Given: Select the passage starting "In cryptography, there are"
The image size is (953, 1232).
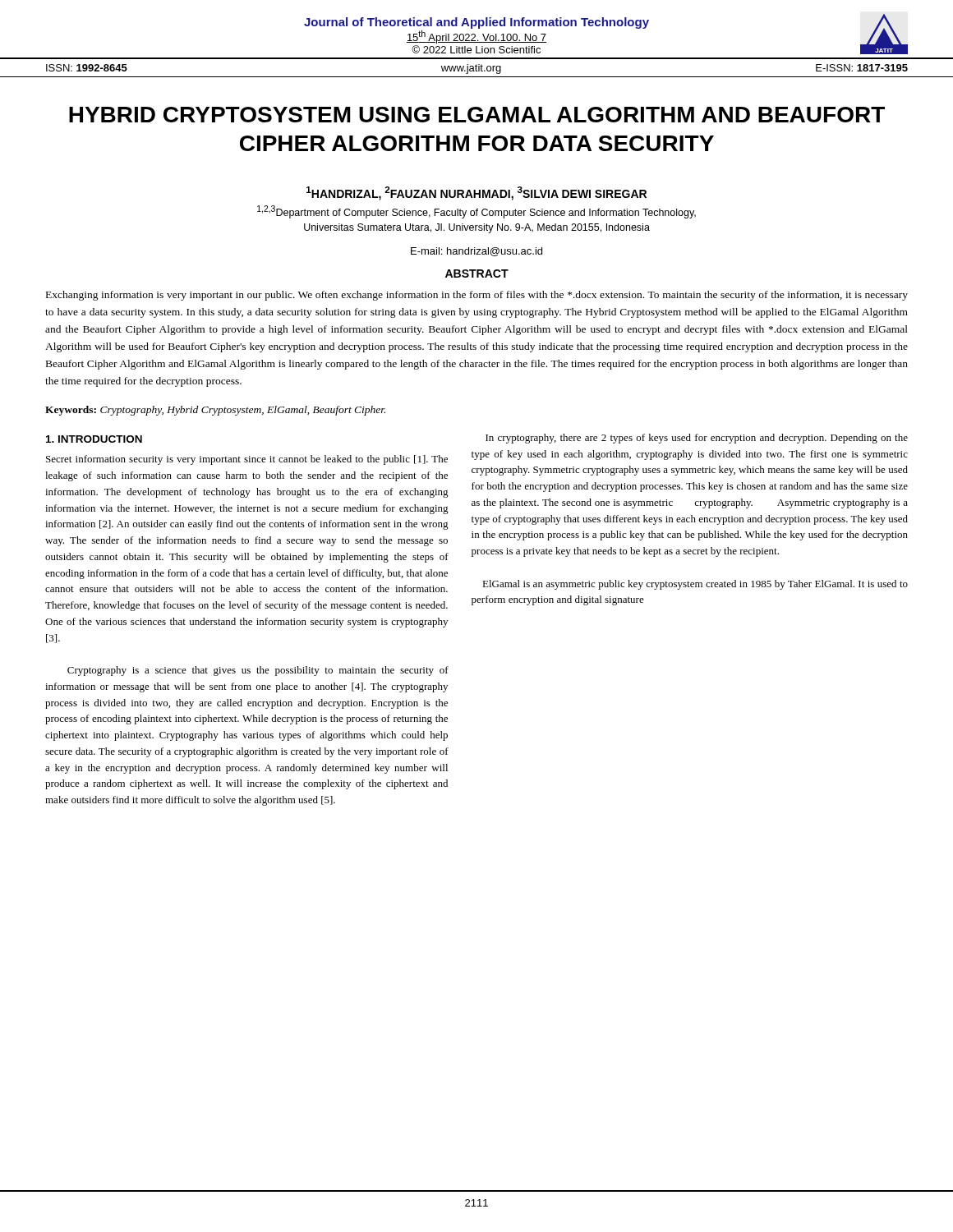Looking at the screenshot, I should click(x=690, y=494).
